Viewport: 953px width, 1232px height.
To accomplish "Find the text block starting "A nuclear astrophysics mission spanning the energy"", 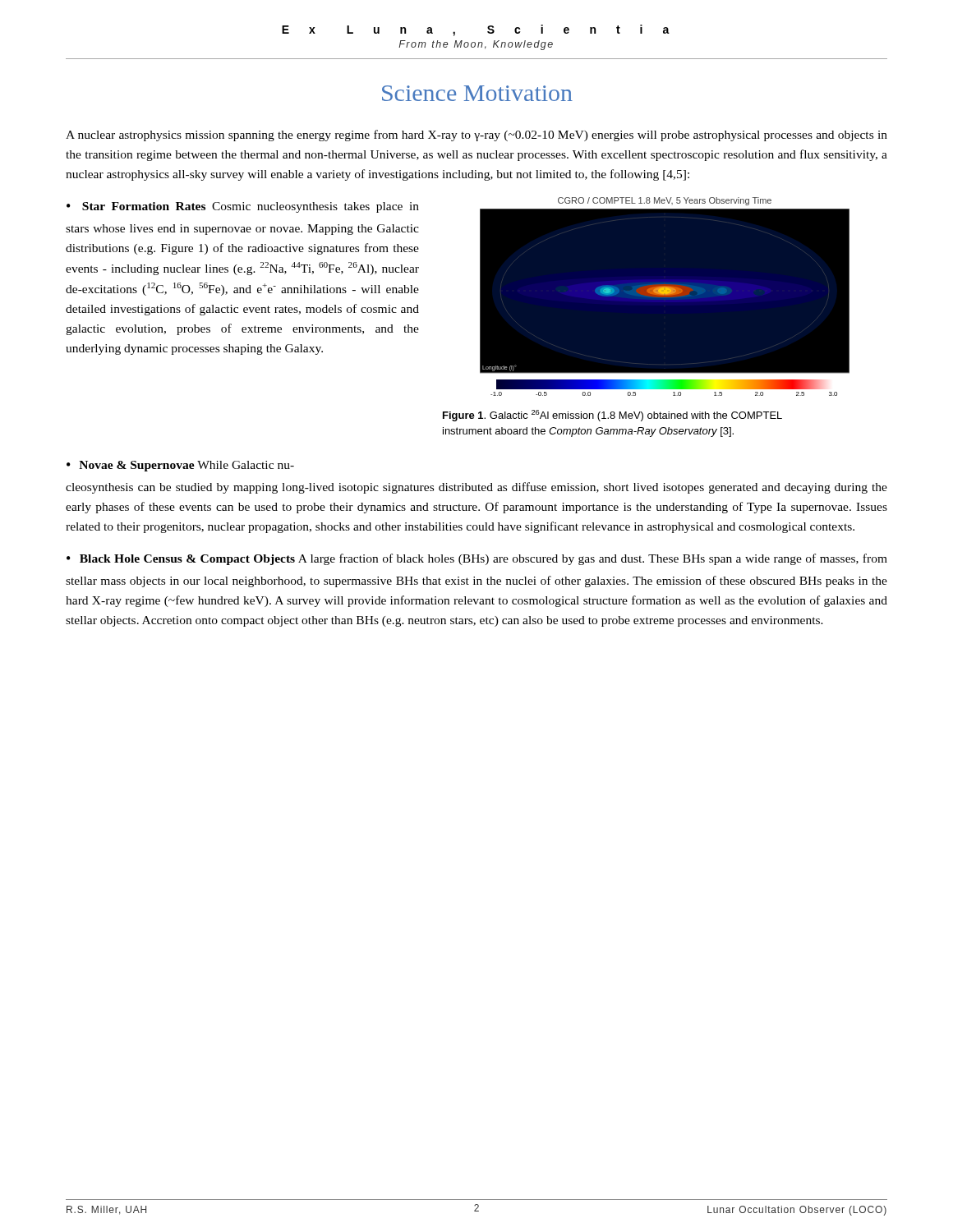I will point(476,154).
